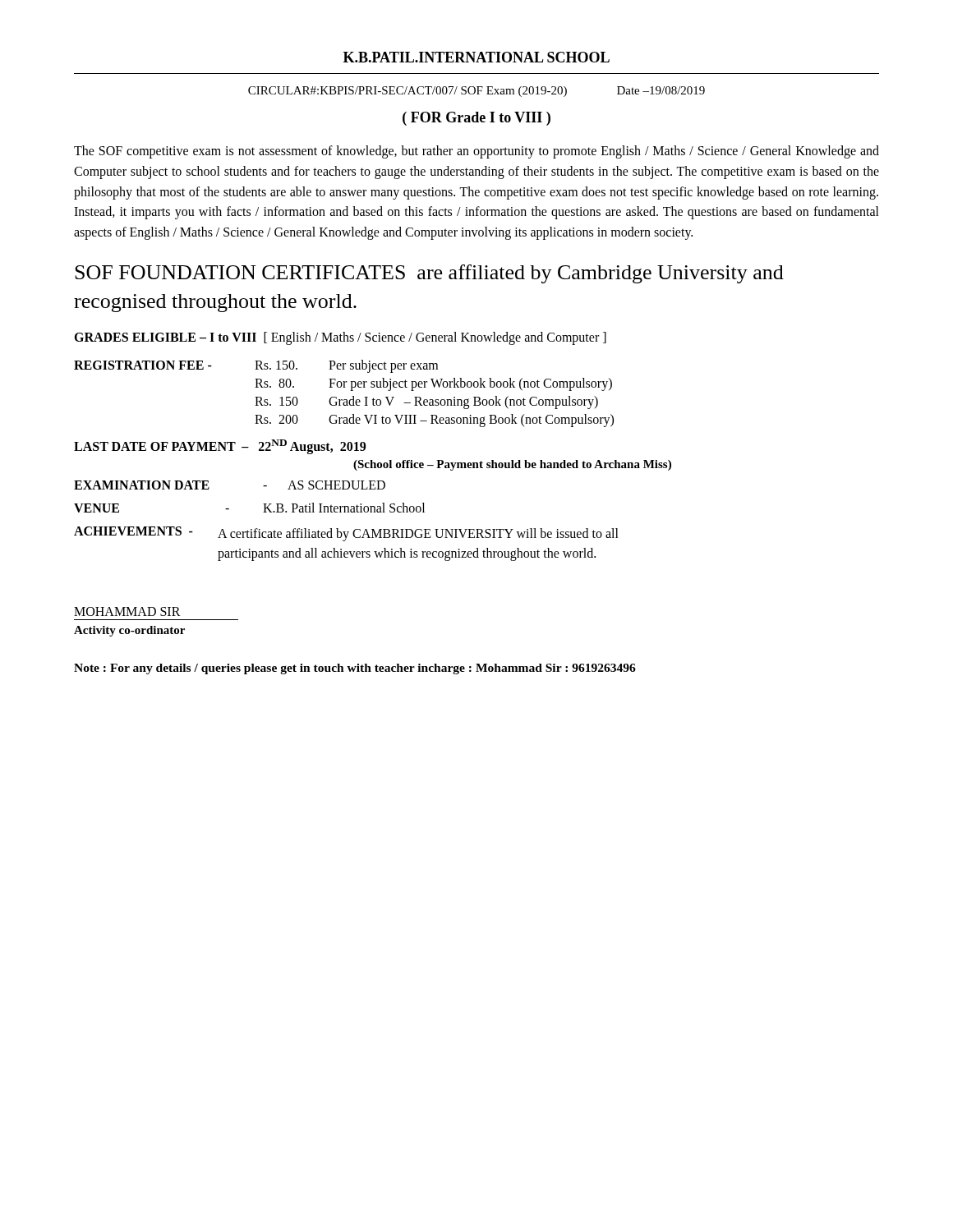Click where it says "MOHAMMAD SIR Activity co-ordinator"
Viewport: 953px width, 1232px height.
pyautogui.click(x=127, y=611)
